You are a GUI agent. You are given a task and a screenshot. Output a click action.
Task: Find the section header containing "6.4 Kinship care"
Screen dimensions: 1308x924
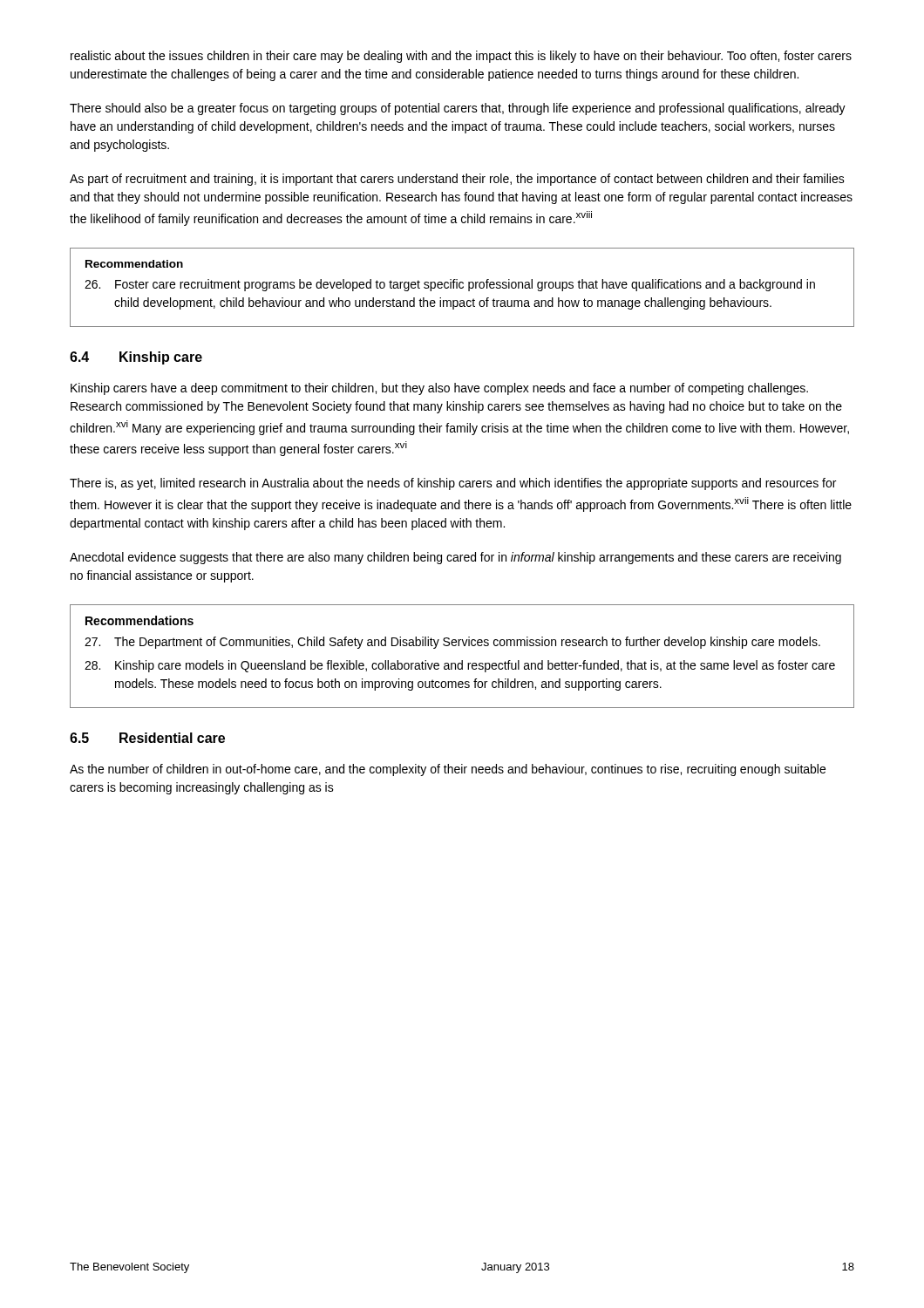(x=136, y=357)
